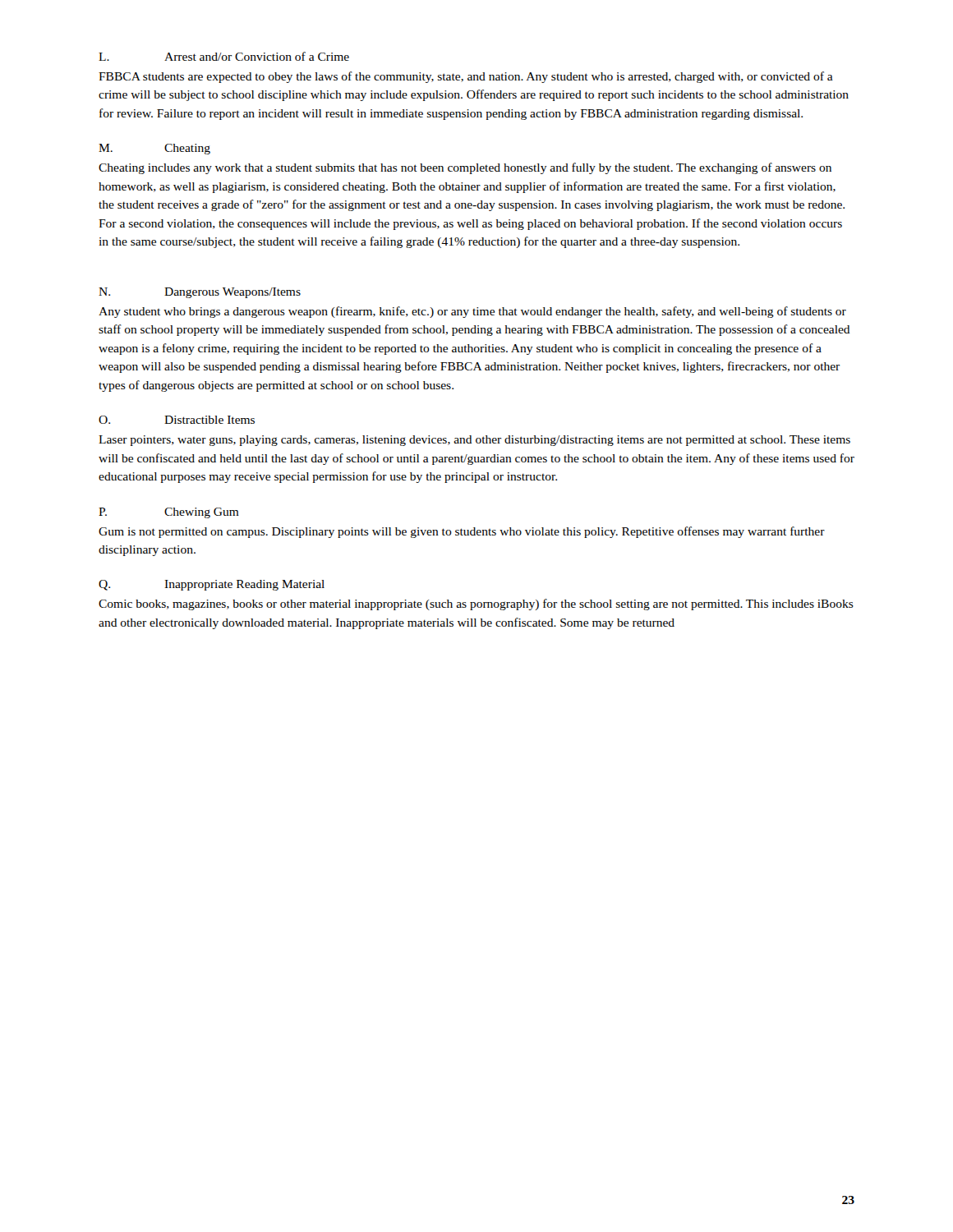Locate the section header with the text "Q. Inappropriate Reading Material"
953x1232 pixels.
click(212, 584)
